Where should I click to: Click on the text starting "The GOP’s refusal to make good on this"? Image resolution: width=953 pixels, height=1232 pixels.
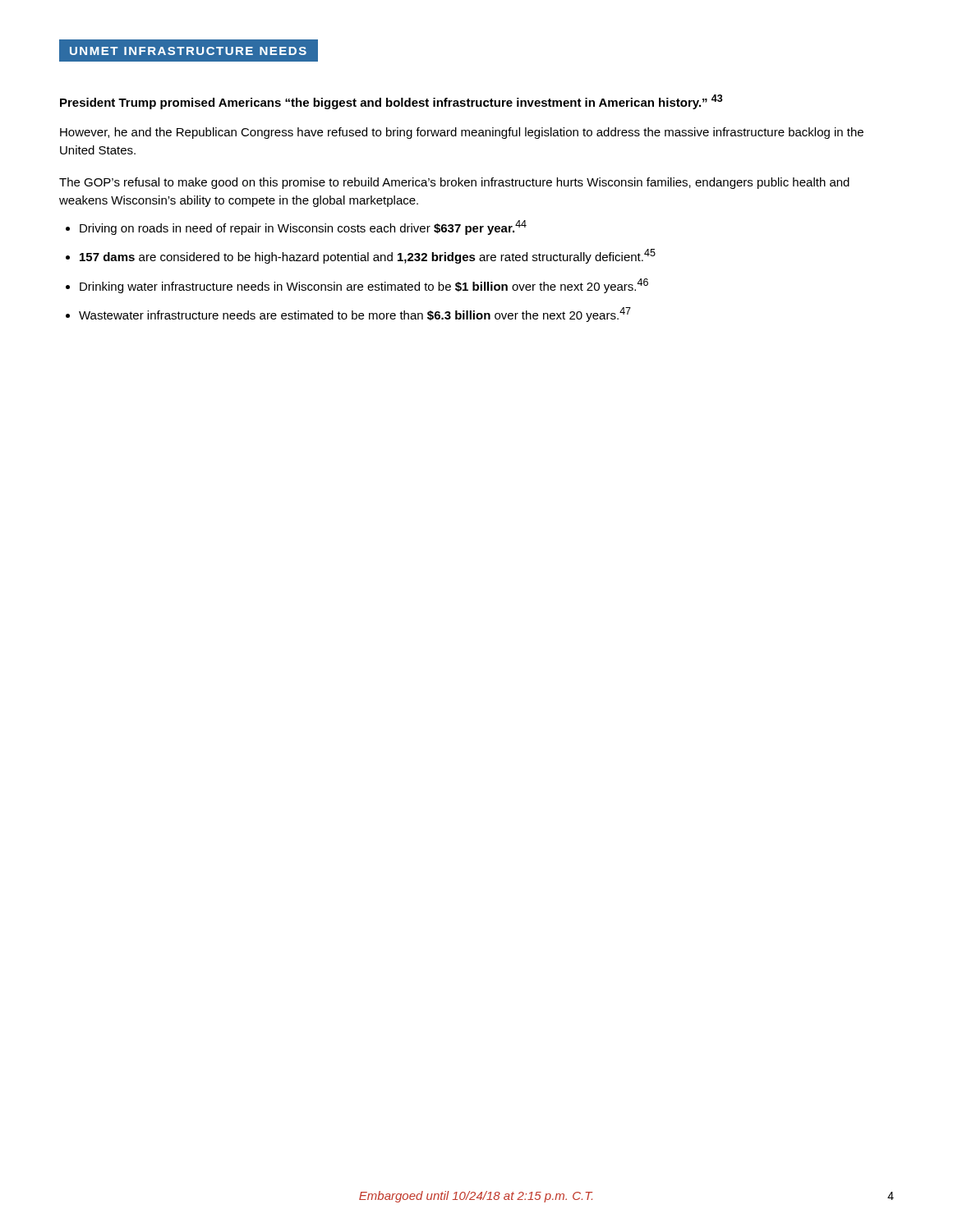(455, 191)
